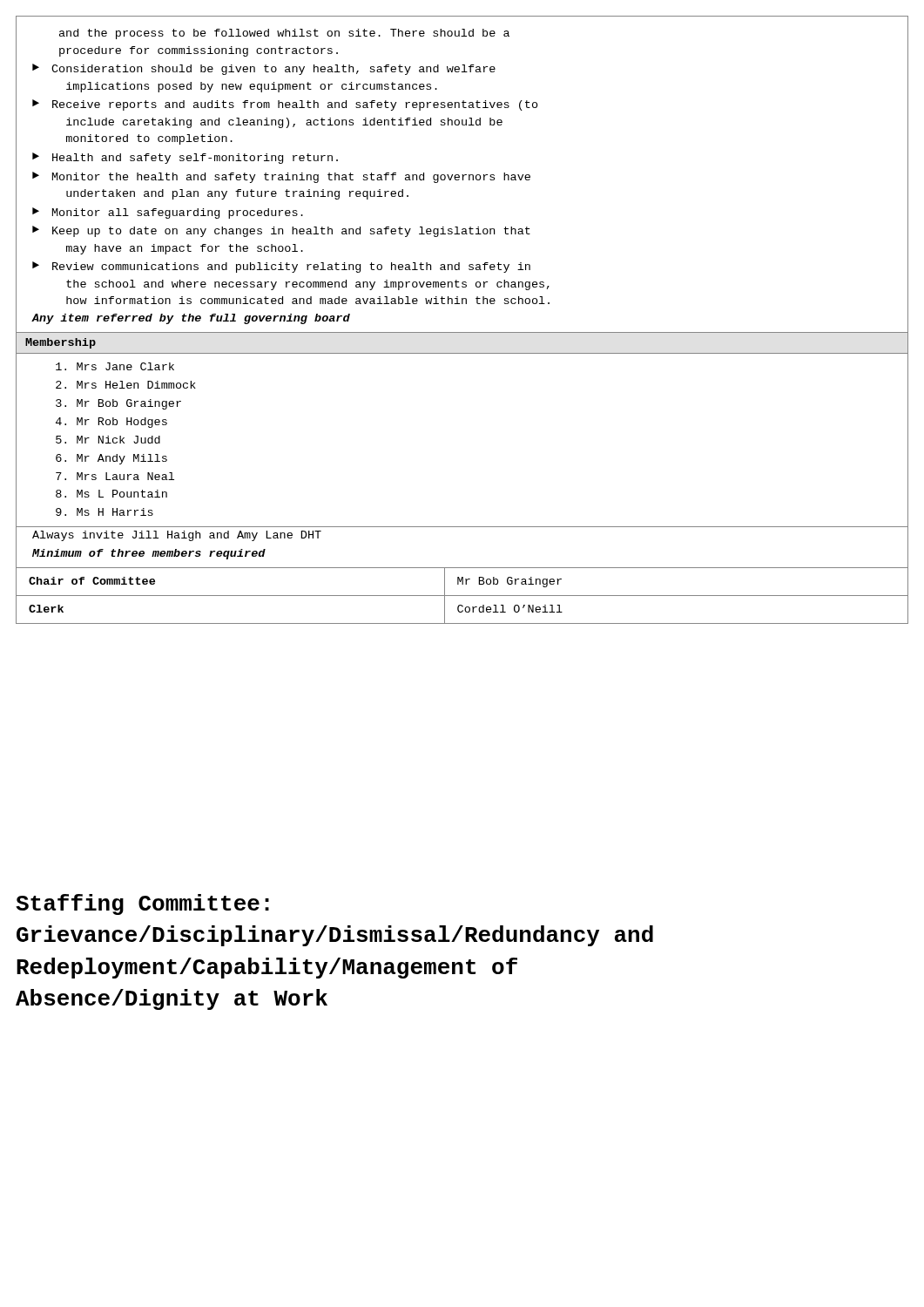Find the block on this page that starts "► Monitor the health and safety training"
This screenshot has height=1307, width=924.
click(x=462, y=186)
